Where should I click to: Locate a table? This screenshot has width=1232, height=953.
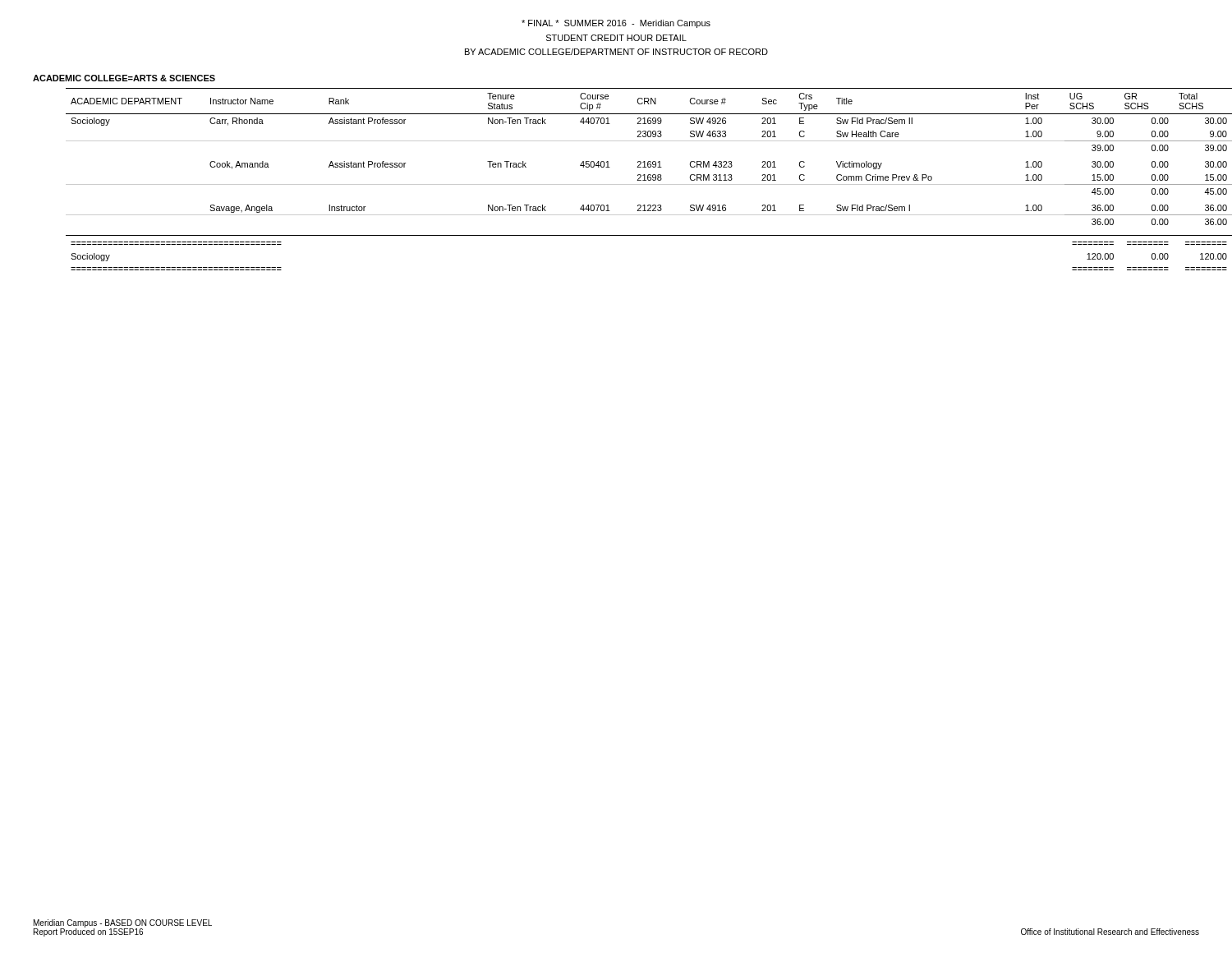[x=616, y=181]
